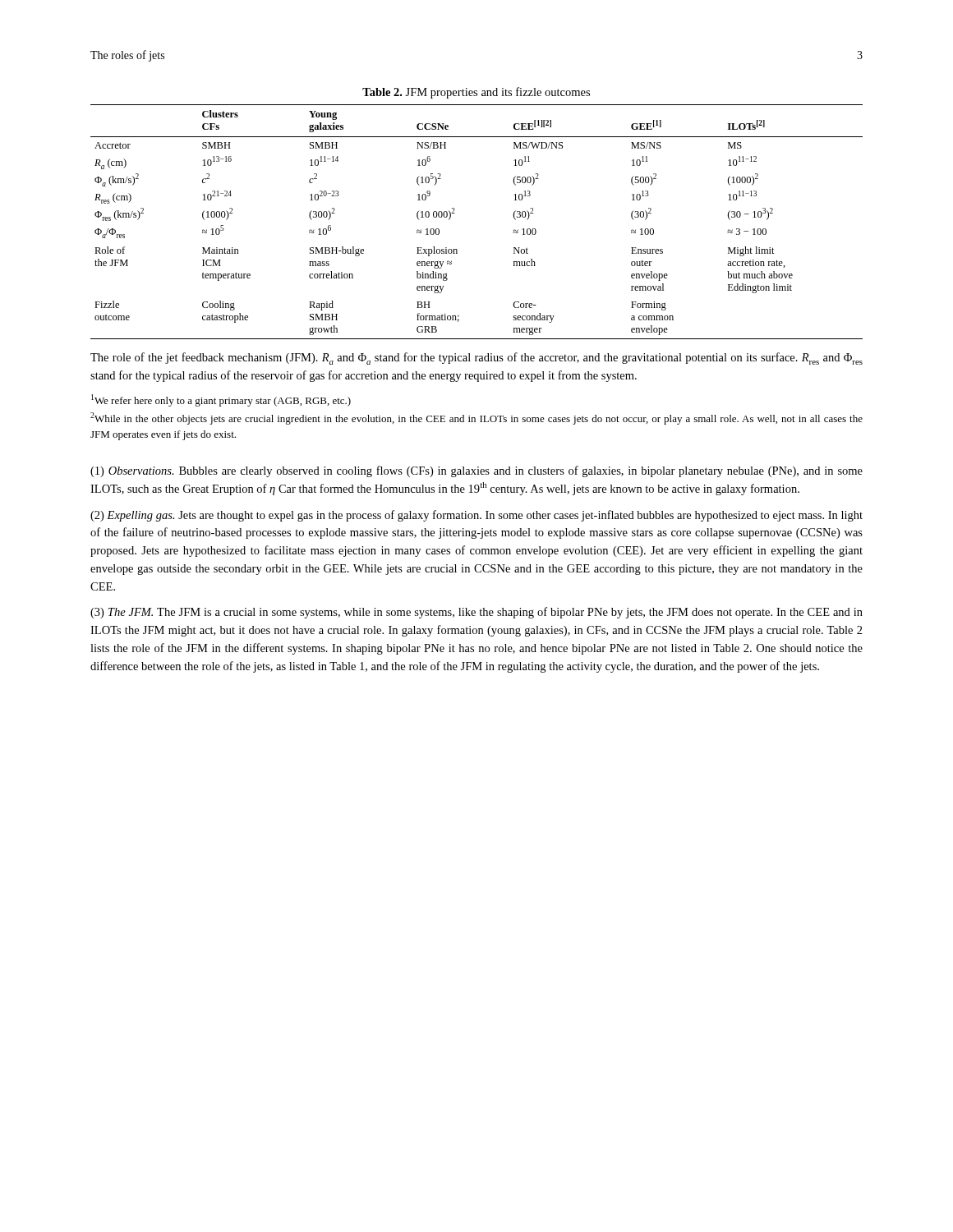Find the text block containing "The role of the jet feedback mechanism (JFM)."
The height and width of the screenshot is (1232, 953).
pos(476,366)
